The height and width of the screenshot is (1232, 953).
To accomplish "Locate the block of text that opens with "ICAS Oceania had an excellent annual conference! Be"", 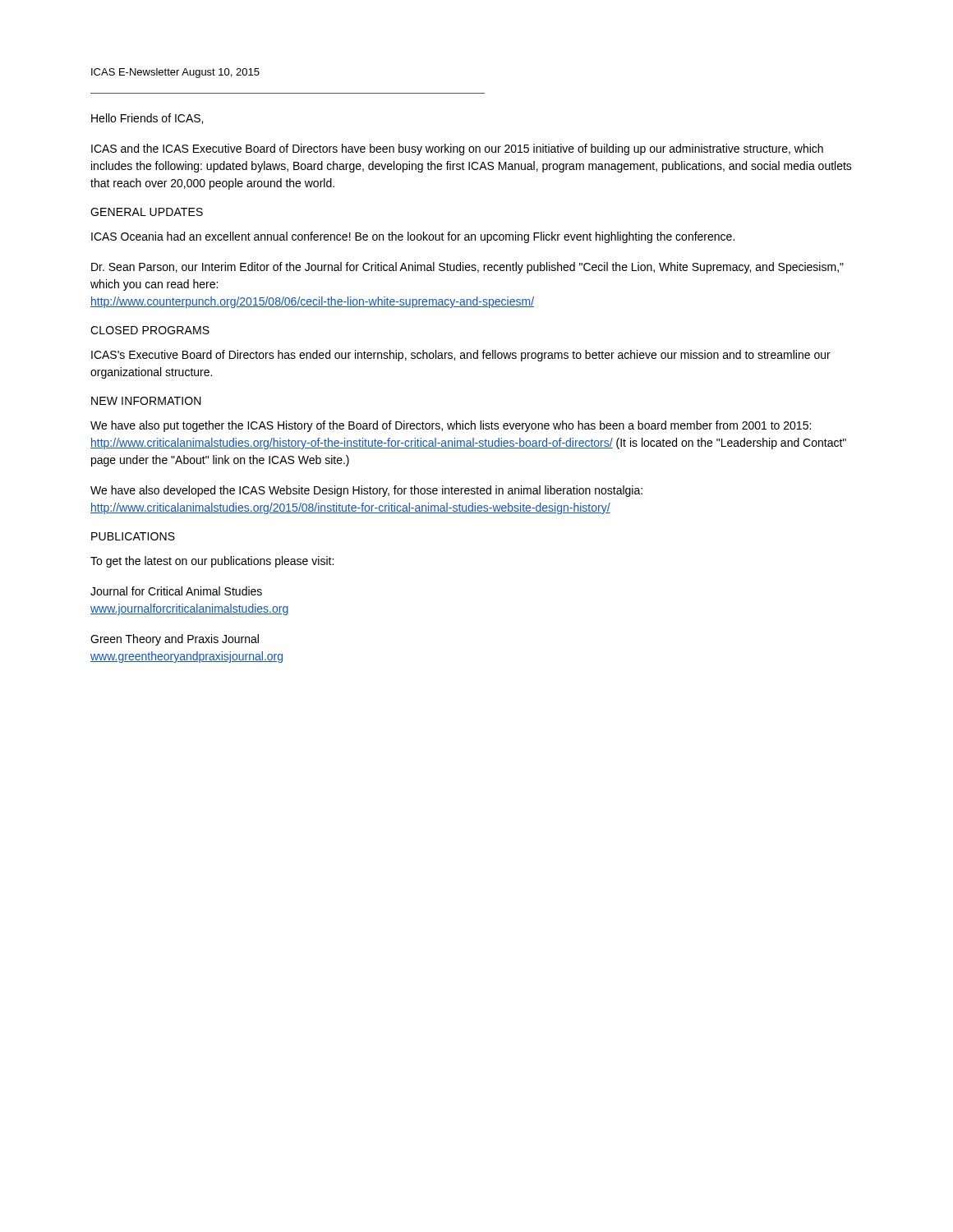I will click(x=413, y=237).
